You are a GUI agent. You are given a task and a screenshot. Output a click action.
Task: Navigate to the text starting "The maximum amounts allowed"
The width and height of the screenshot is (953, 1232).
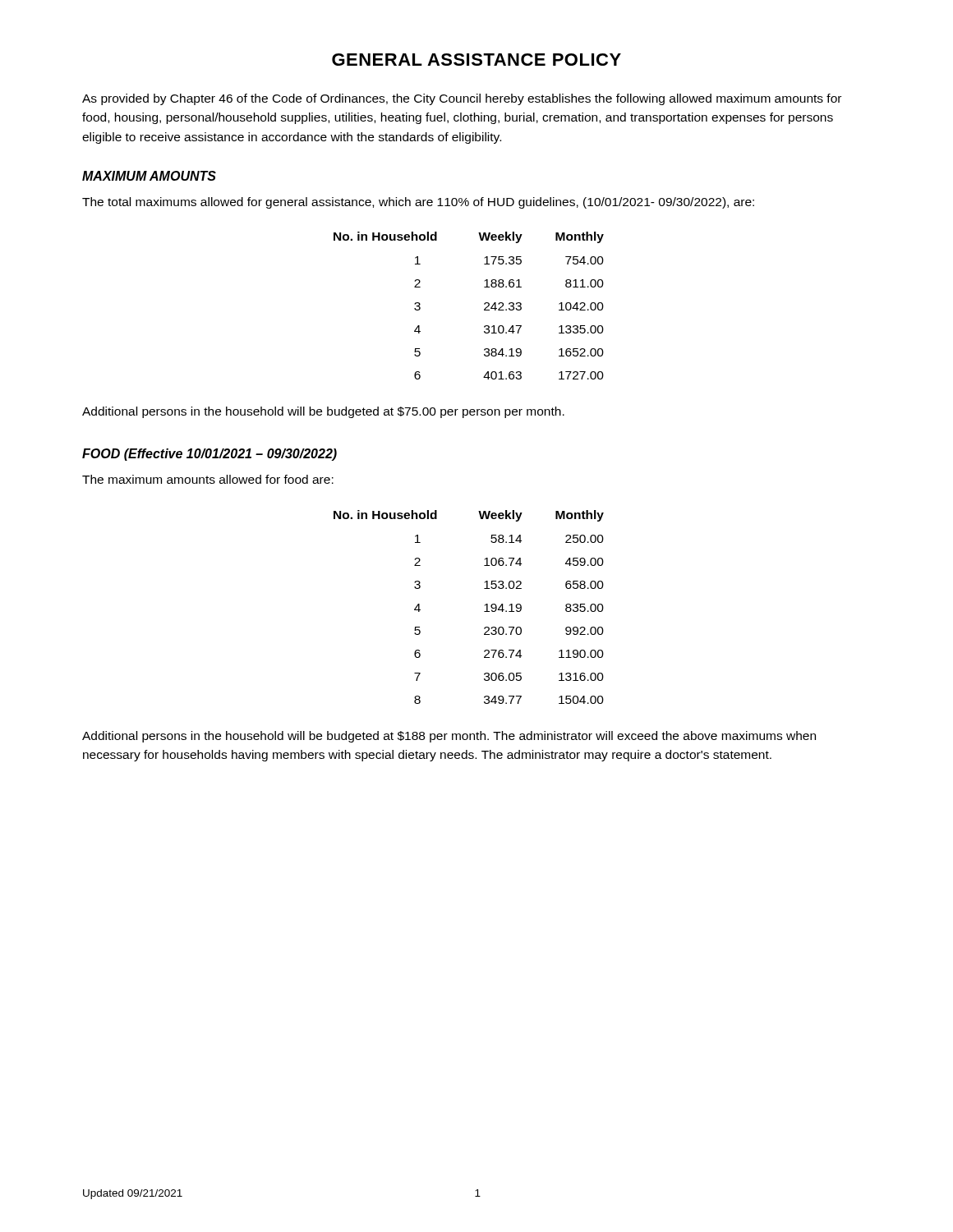[208, 479]
